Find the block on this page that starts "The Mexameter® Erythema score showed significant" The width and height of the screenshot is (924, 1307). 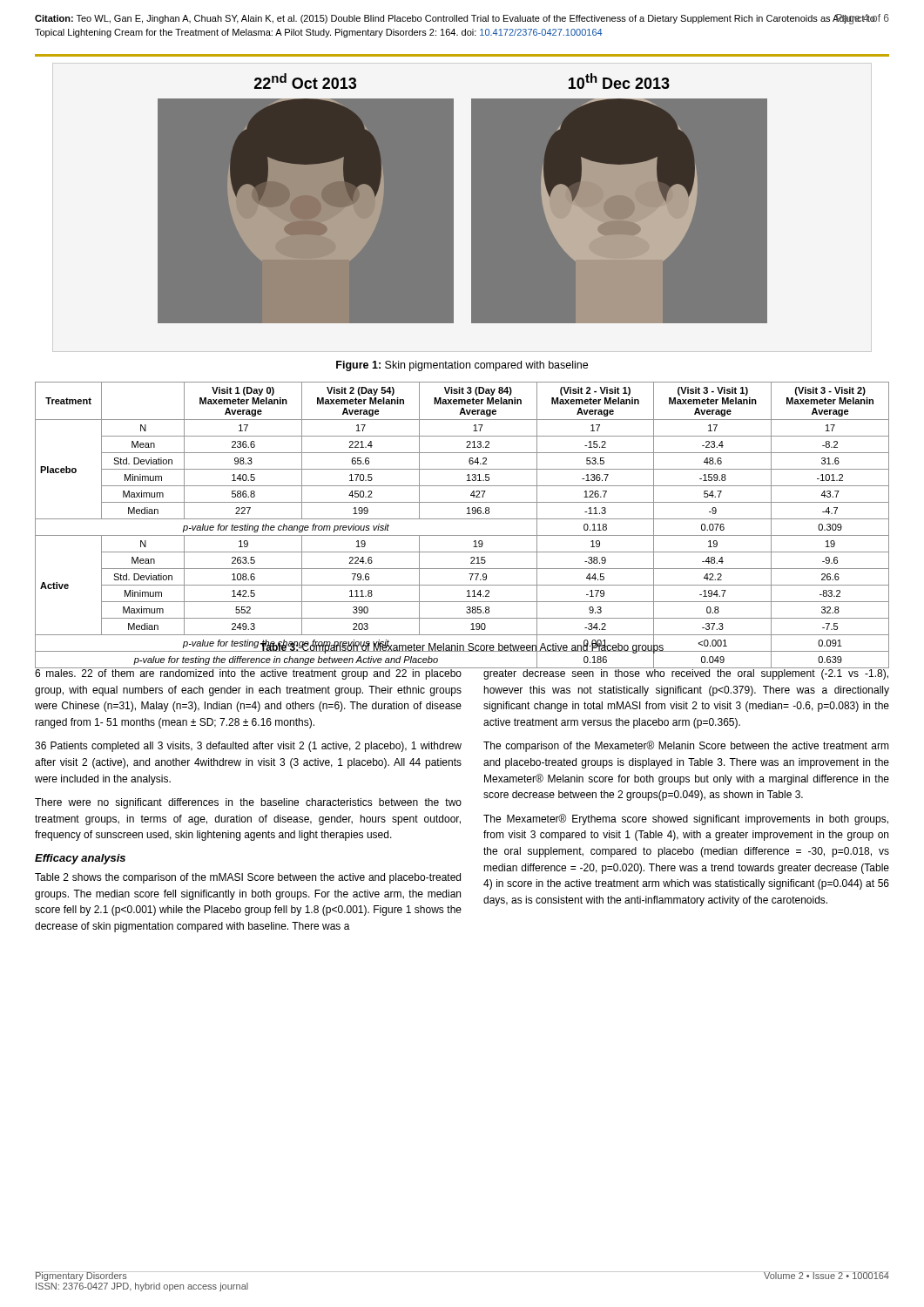[686, 859]
